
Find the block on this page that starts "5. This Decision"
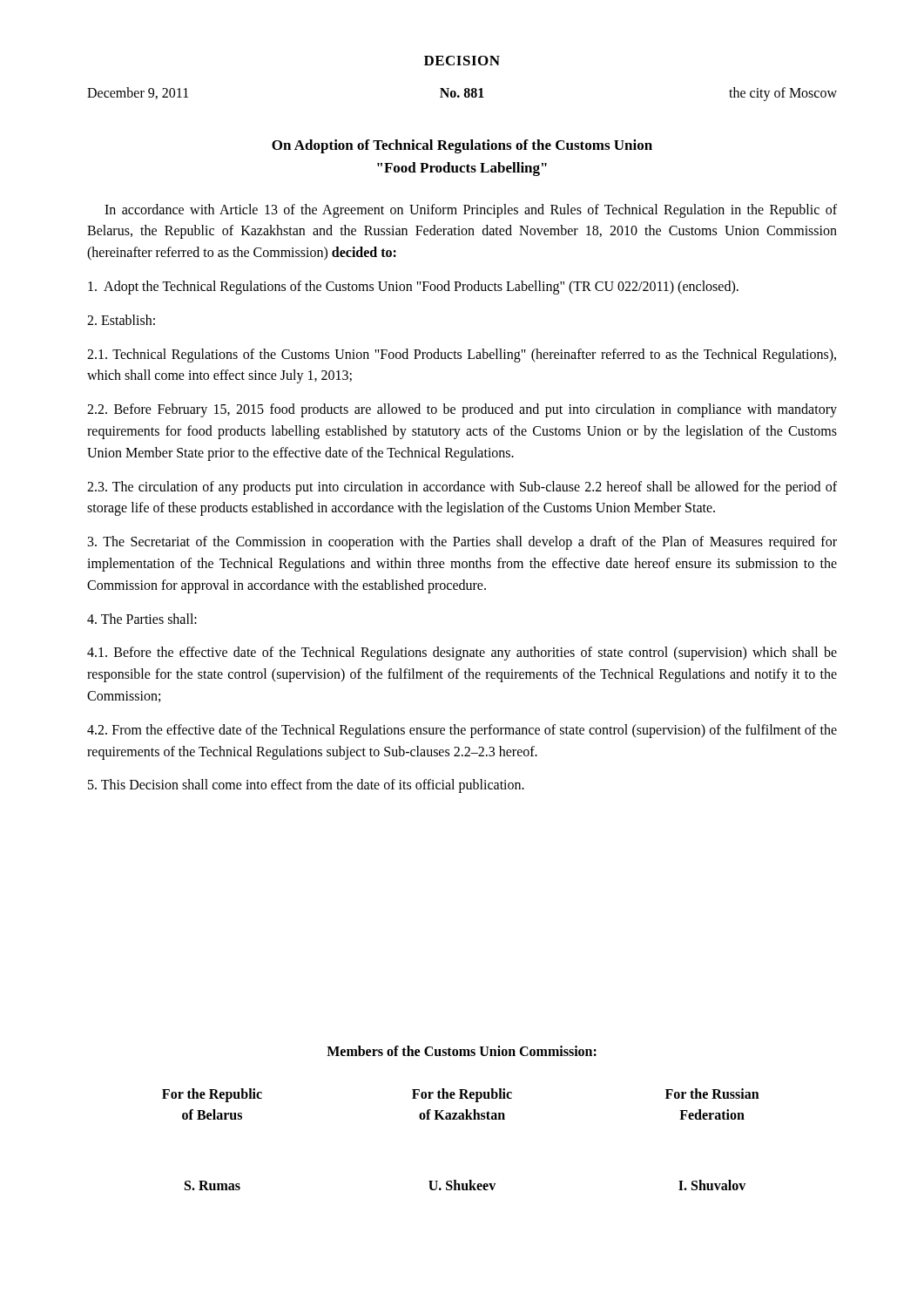[x=306, y=785]
